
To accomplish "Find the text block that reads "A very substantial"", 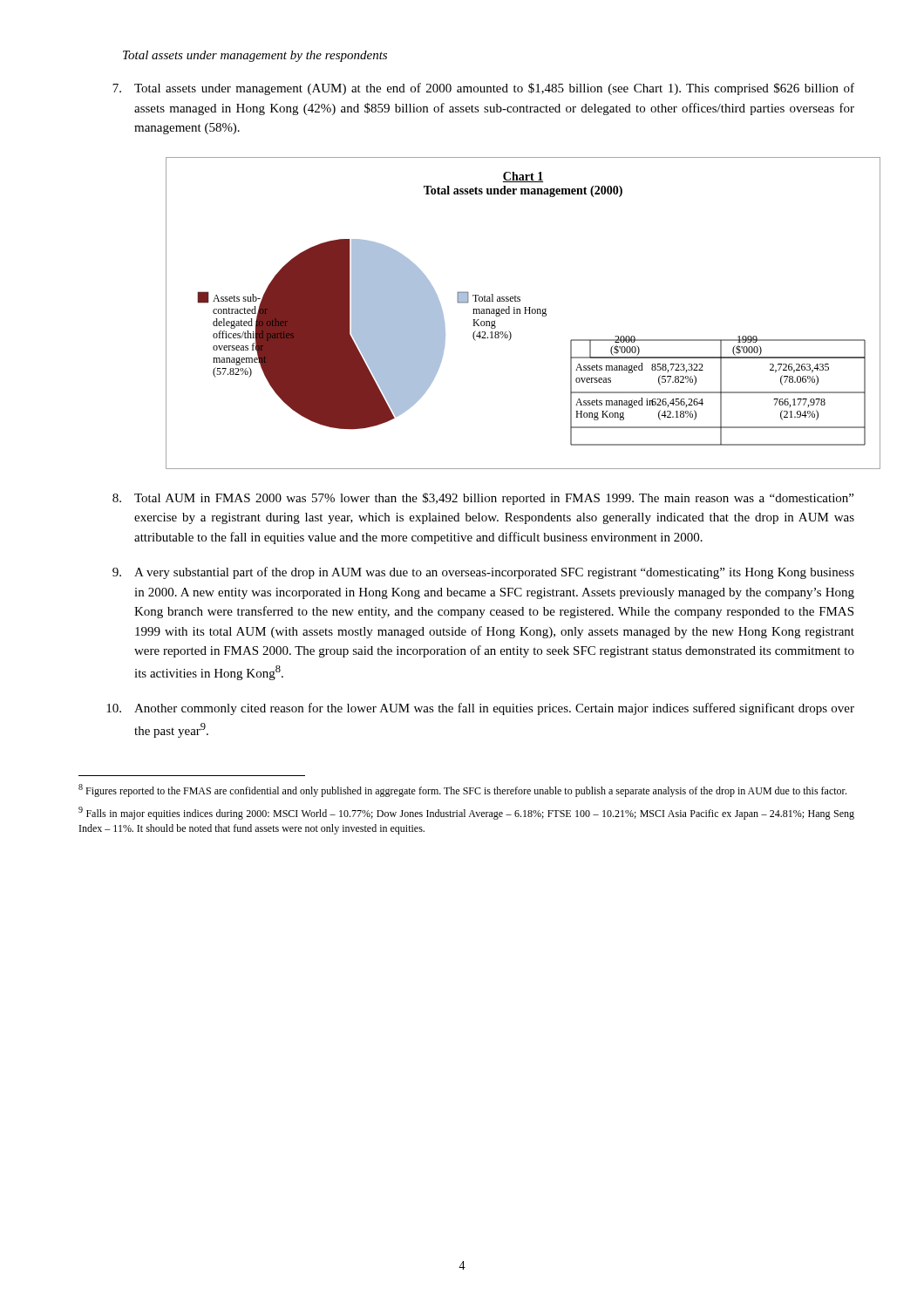I will pyautogui.click(x=466, y=623).
